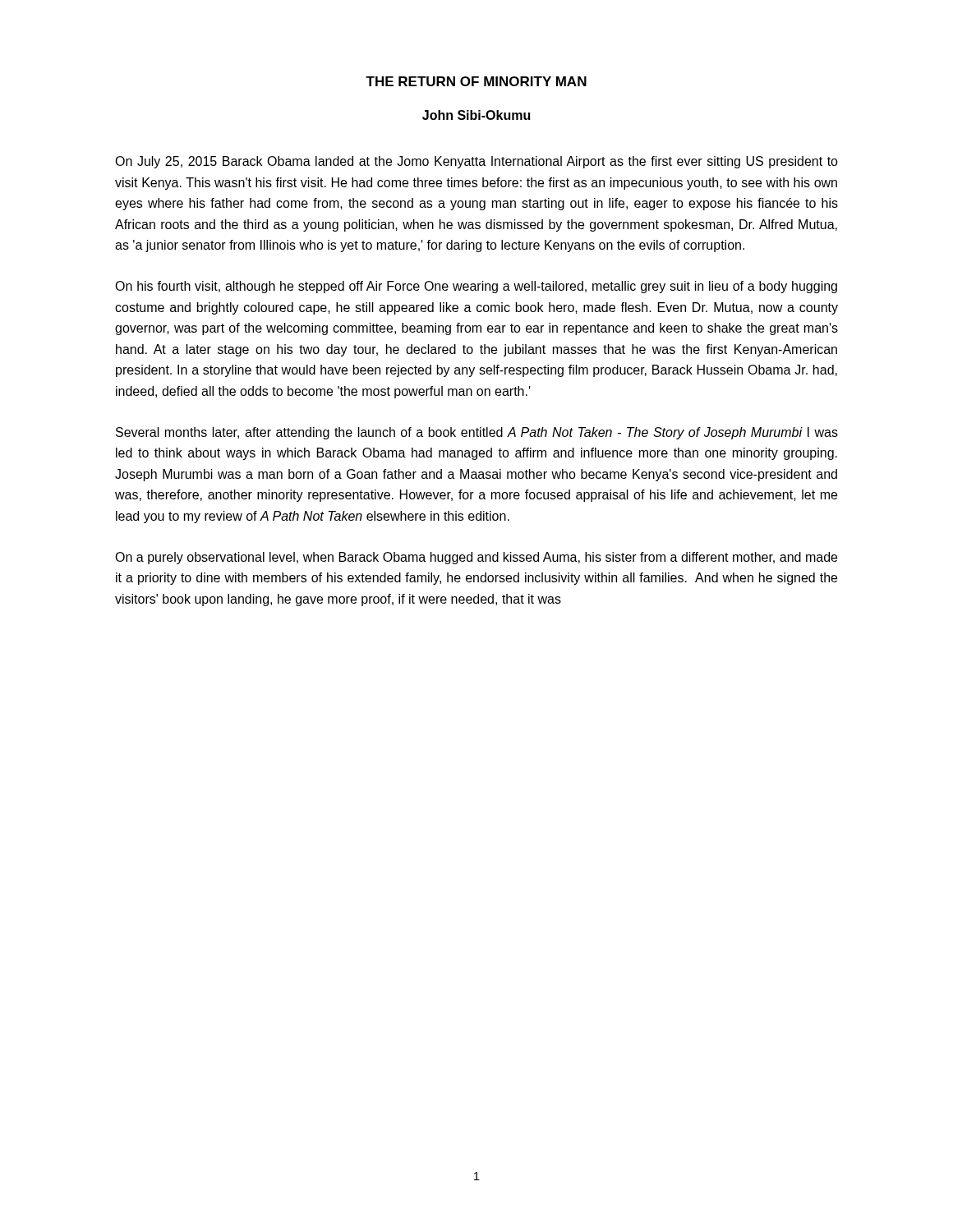The image size is (953, 1232).
Task: Select the region starting "On a purely observational level, when Barack"
Action: coord(476,578)
